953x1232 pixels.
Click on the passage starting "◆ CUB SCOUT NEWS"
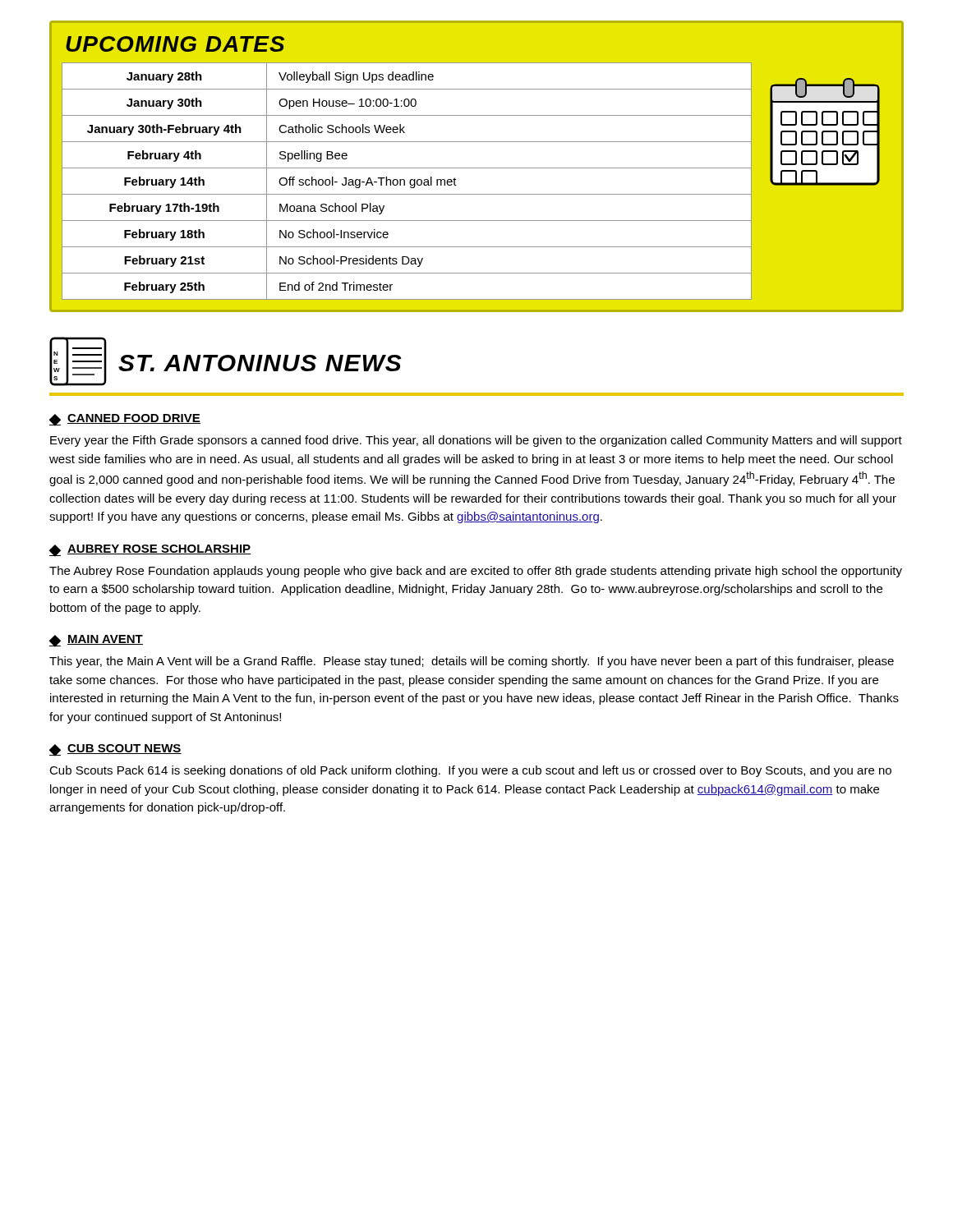(115, 749)
